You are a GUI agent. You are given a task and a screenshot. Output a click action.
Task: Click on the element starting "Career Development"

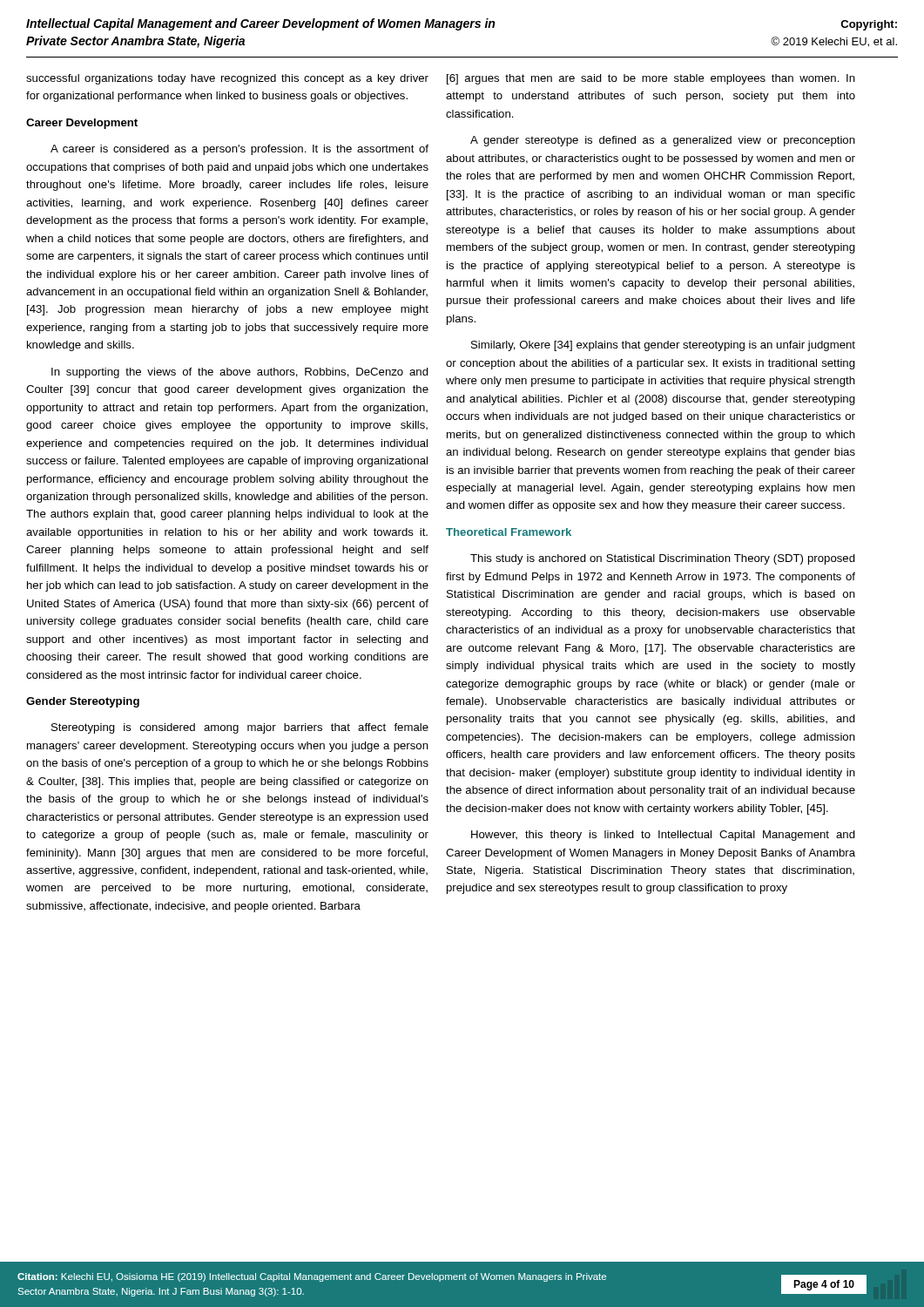point(82,124)
